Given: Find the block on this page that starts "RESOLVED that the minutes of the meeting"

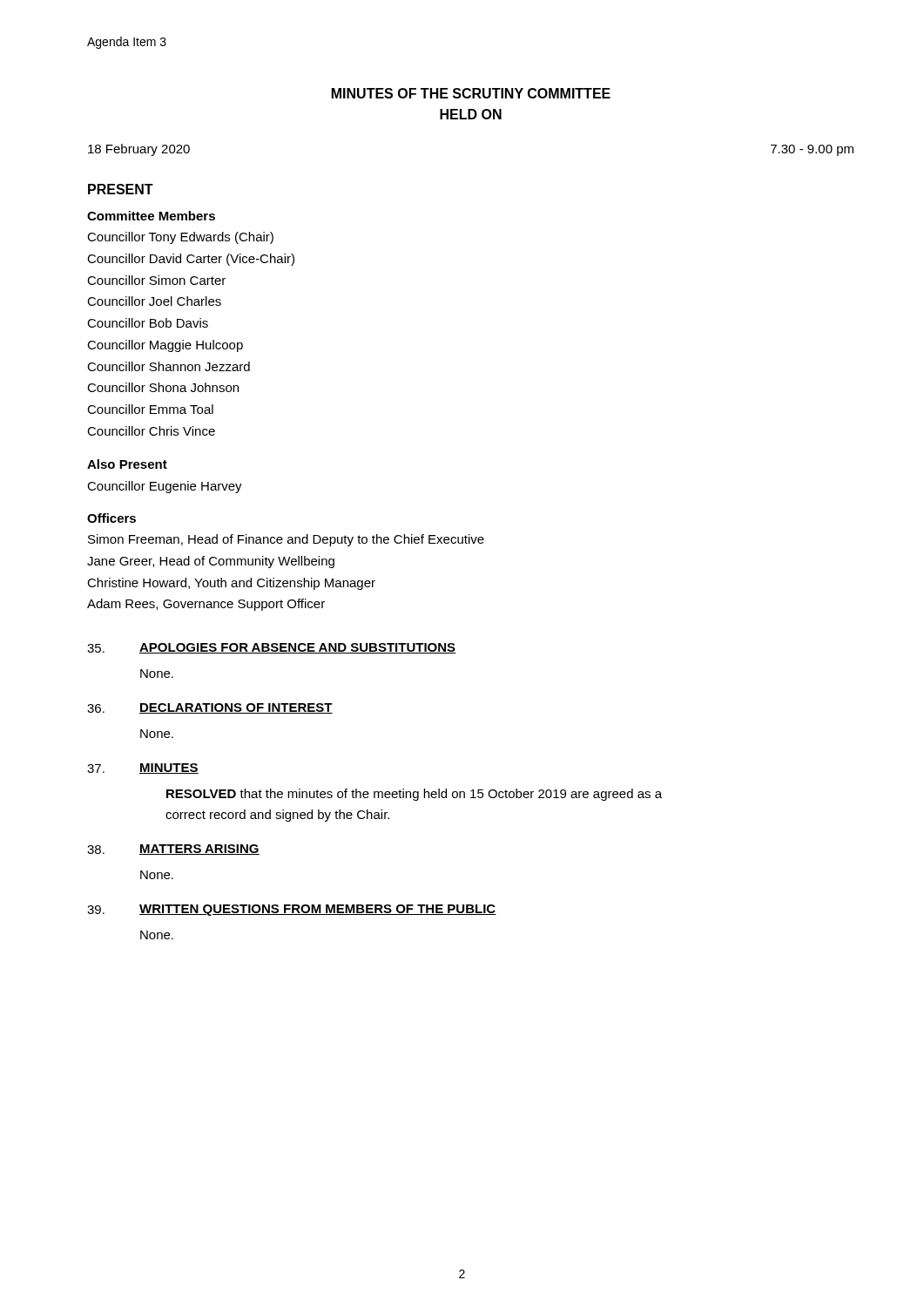Looking at the screenshot, I should click(x=414, y=804).
